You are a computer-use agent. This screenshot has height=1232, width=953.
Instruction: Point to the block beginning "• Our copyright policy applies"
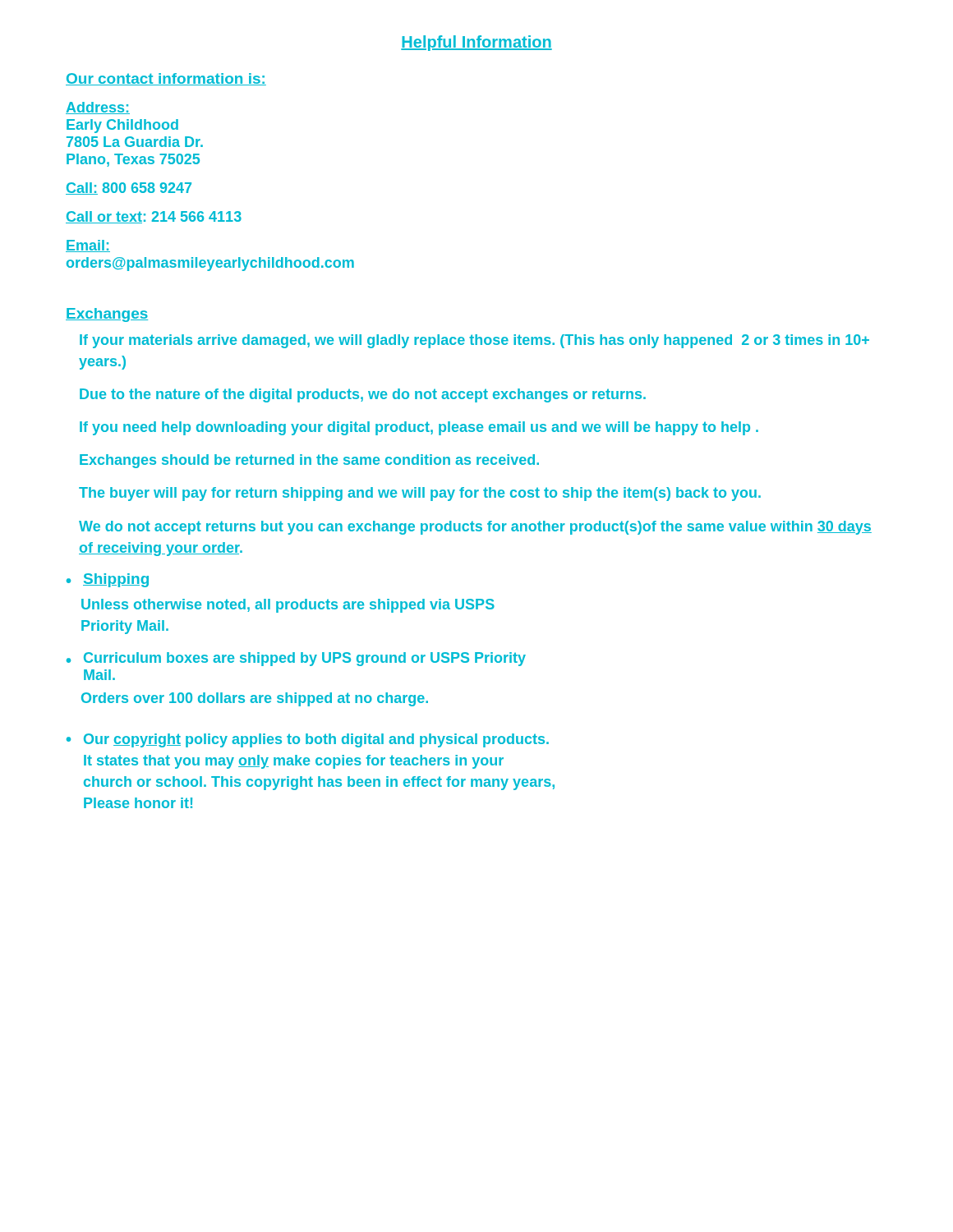tap(476, 771)
